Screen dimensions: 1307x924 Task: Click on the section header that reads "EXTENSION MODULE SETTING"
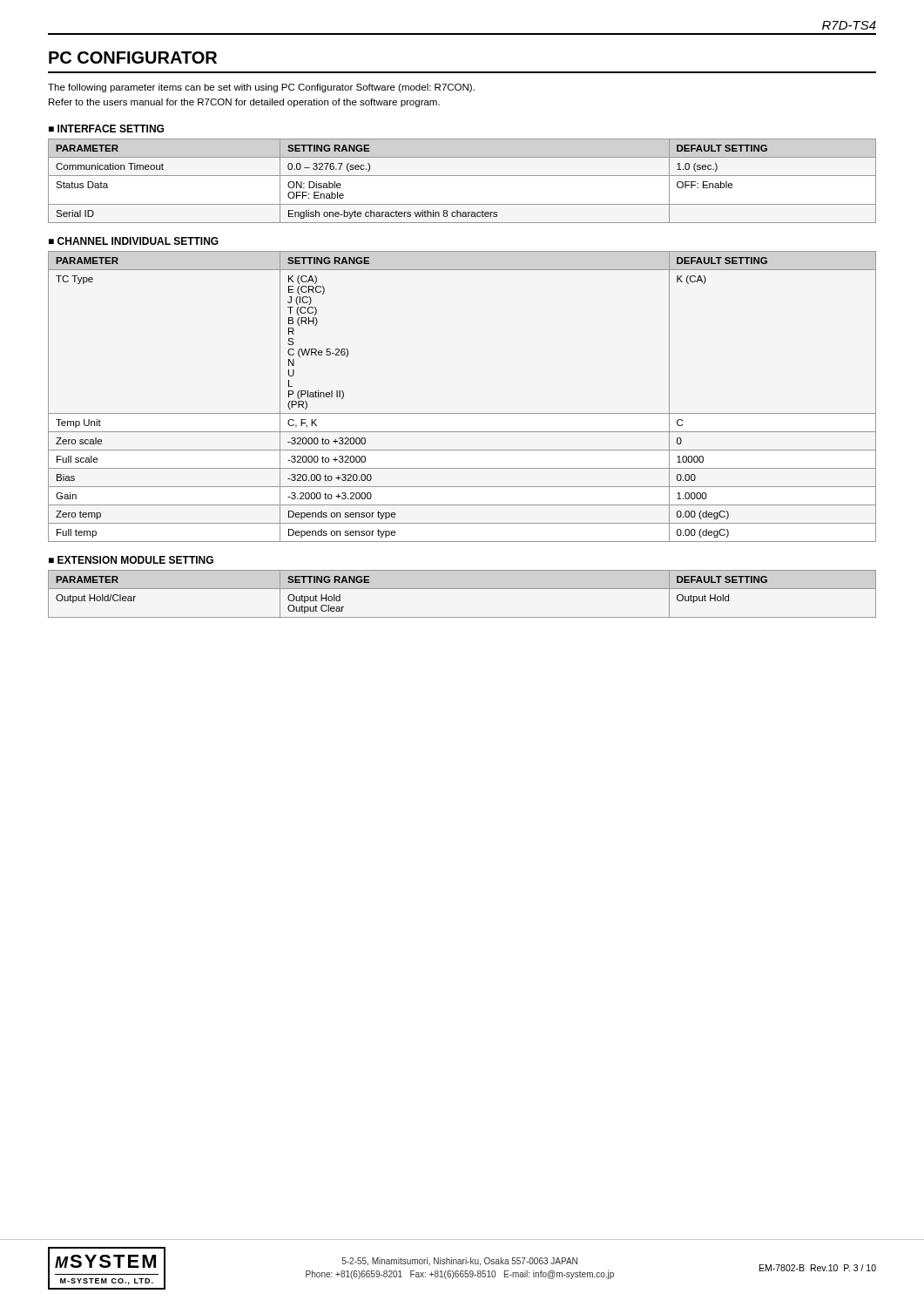(x=136, y=560)
